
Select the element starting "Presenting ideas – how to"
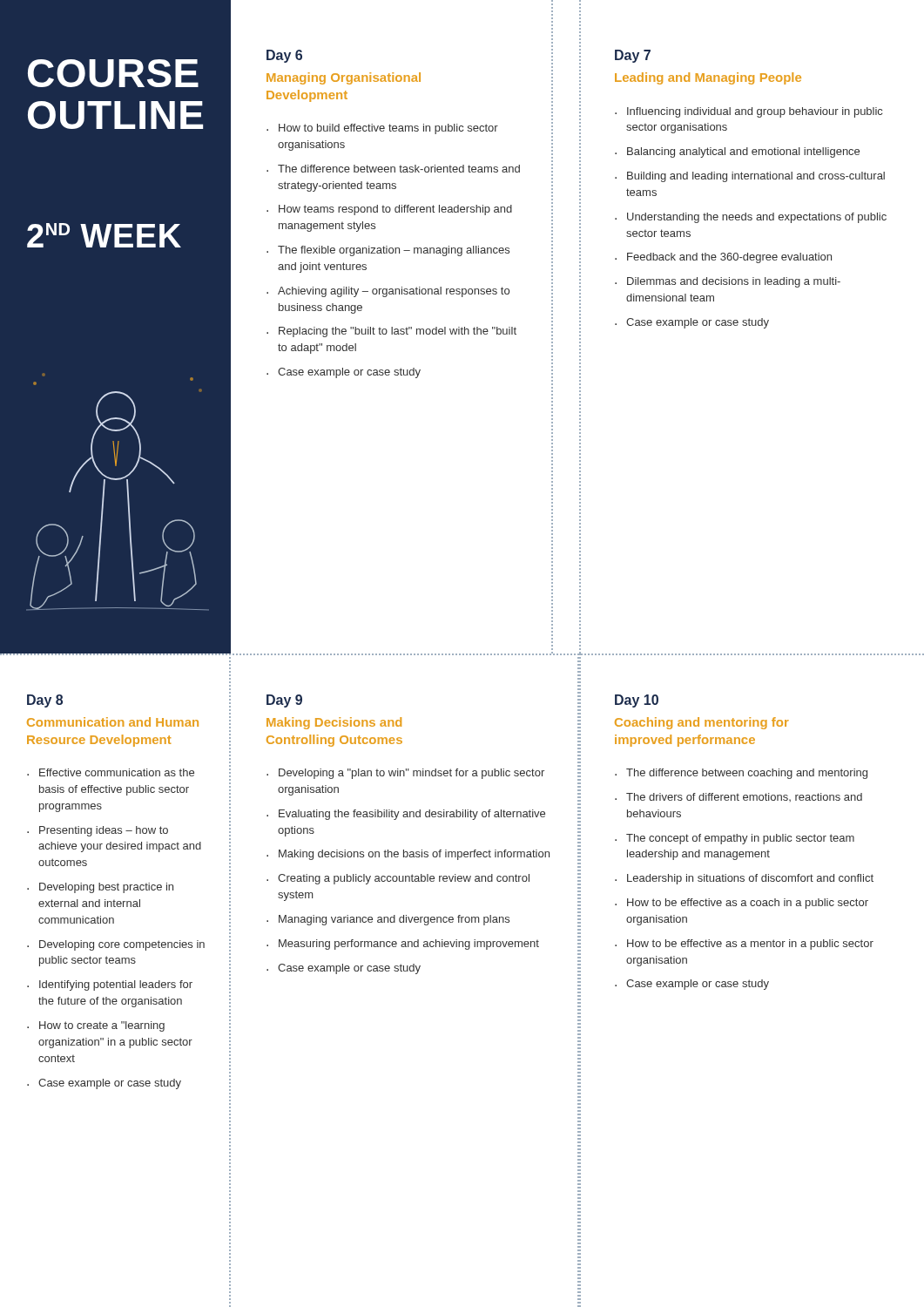click(x=120, y=846)
